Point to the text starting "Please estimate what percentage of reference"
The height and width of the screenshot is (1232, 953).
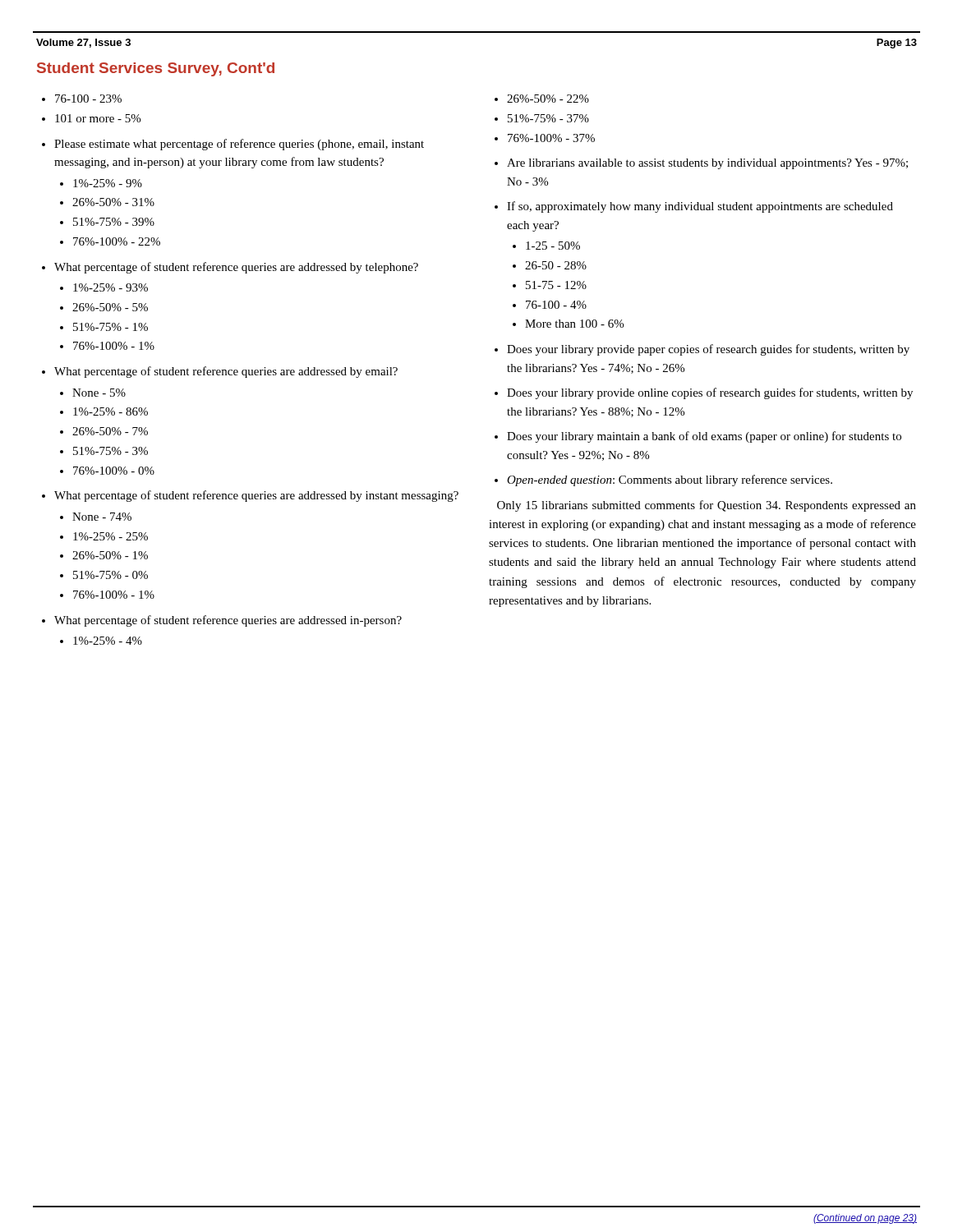pyautogui.click(x=233, y=145)
